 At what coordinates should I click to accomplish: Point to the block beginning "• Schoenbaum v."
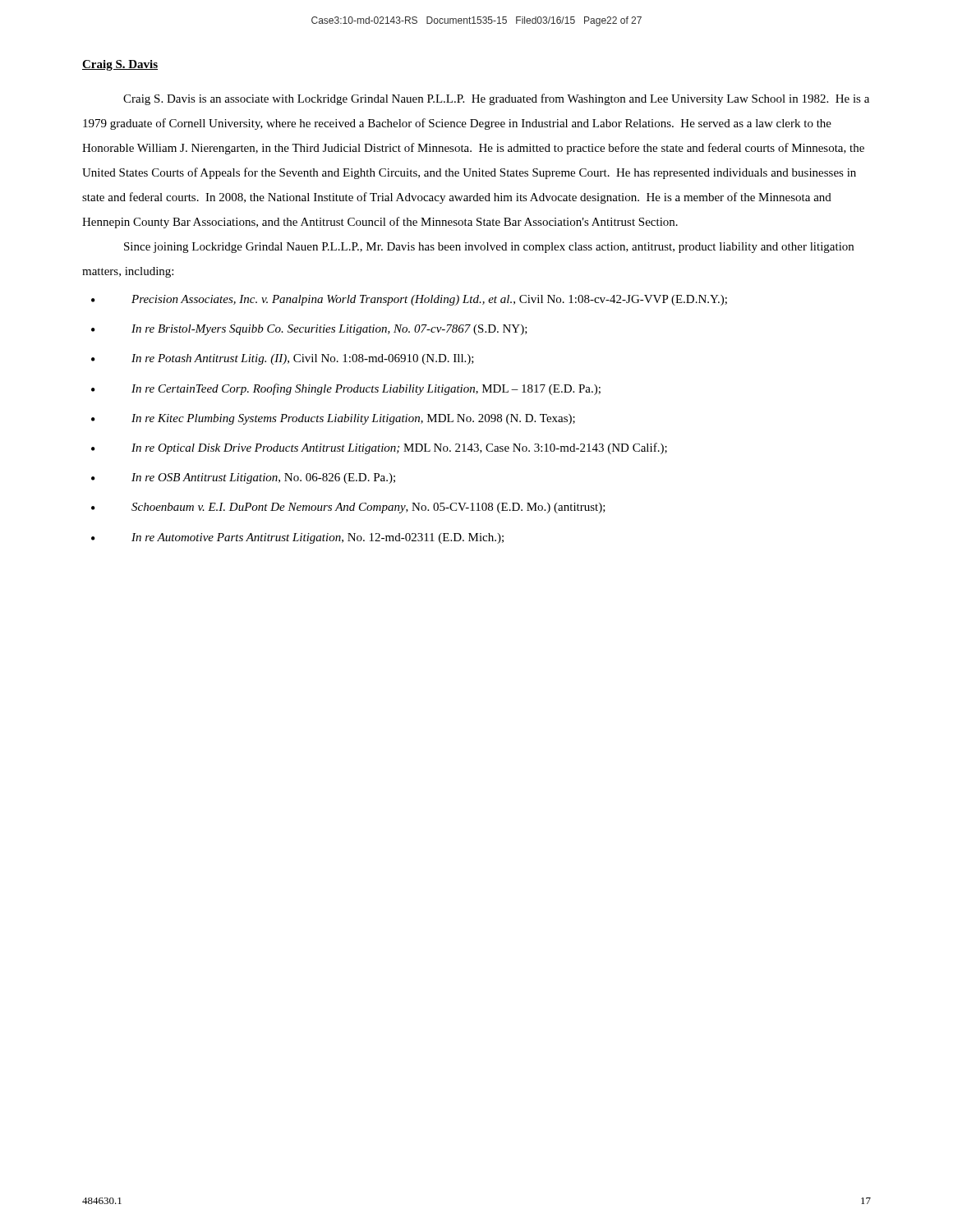476,509
